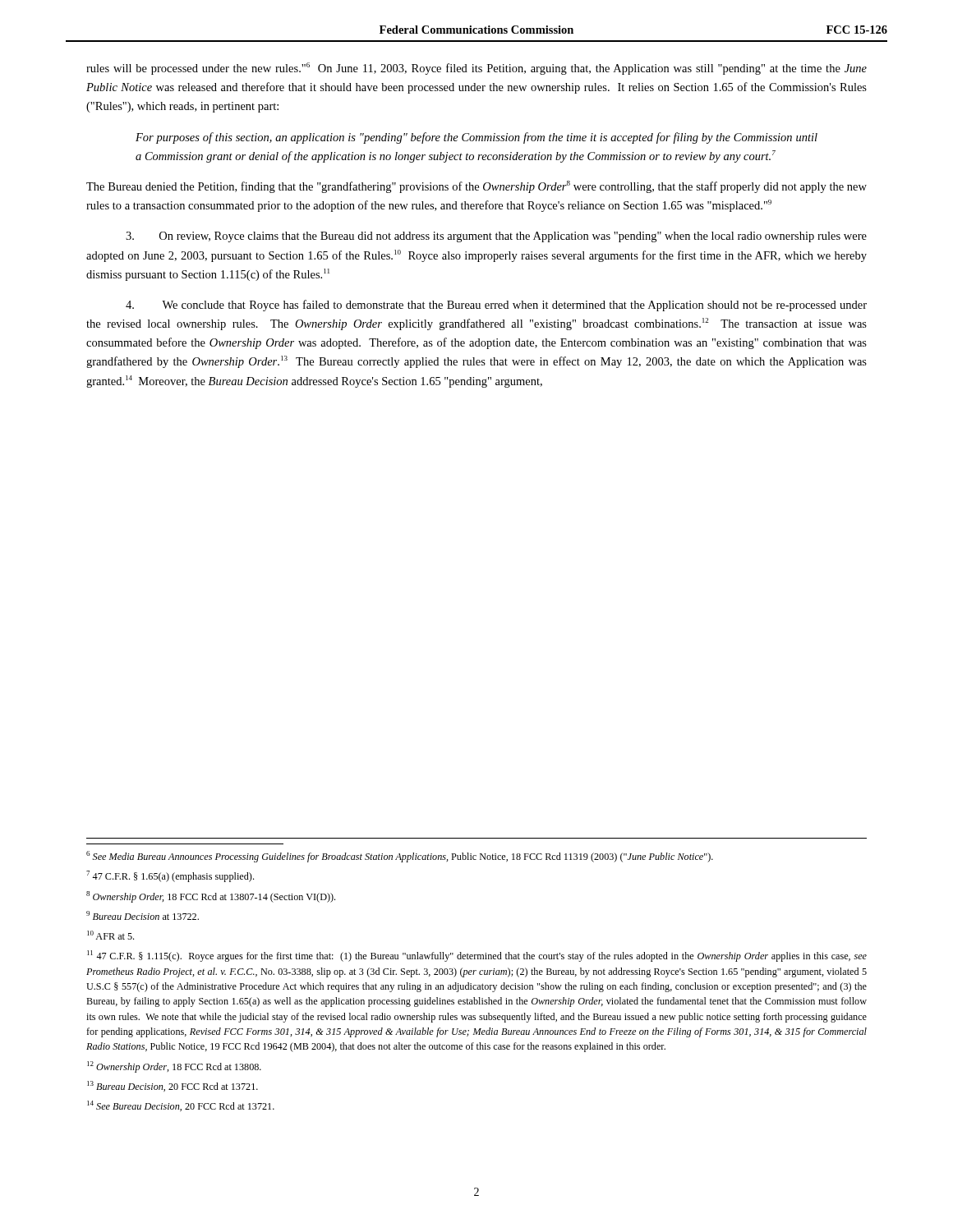Screen dimensions: 1232x953
Task: Locate the text block containing "rules will be"
Action: click(x=476, y=87)
